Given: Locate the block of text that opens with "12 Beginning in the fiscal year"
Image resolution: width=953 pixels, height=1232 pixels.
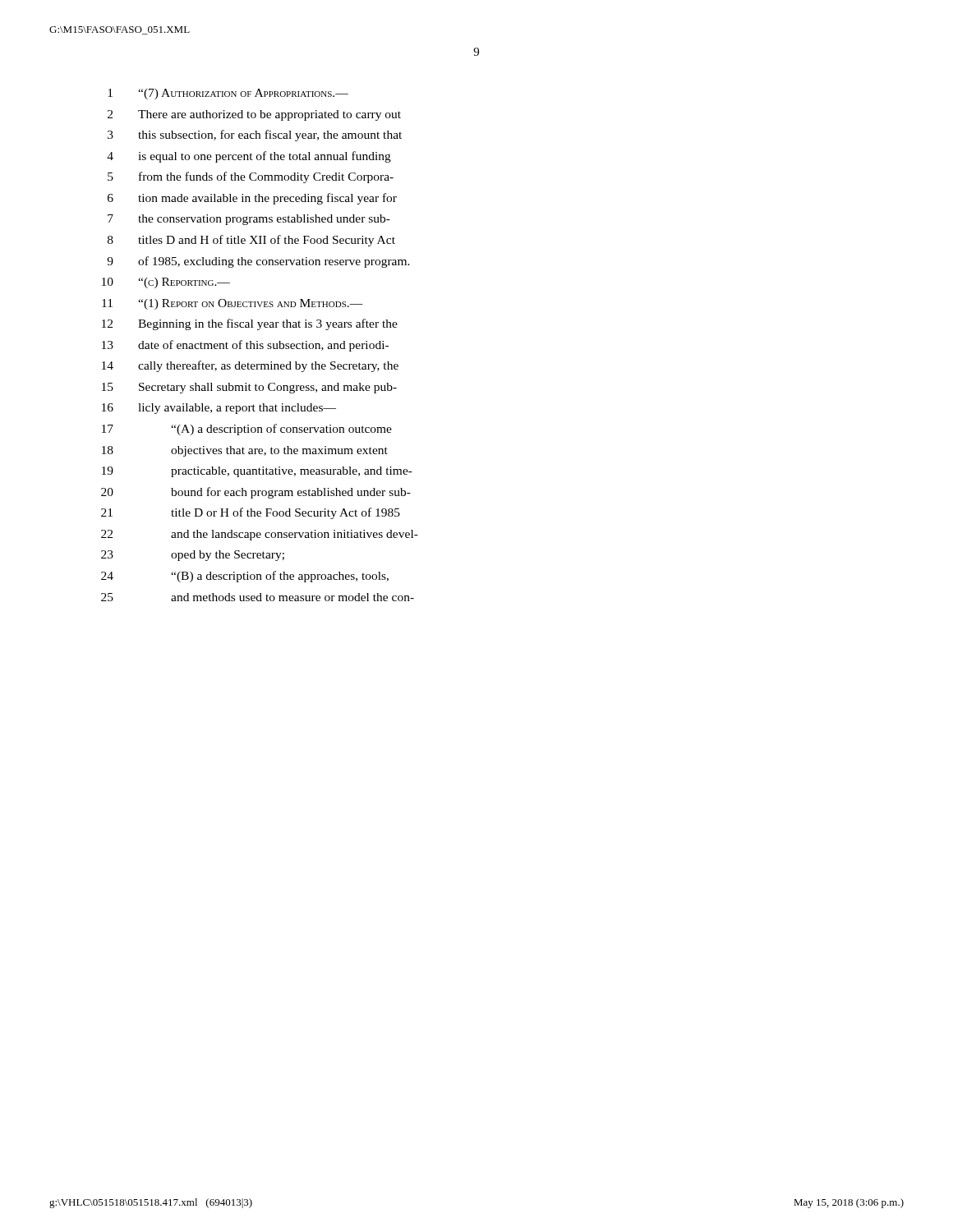Looking at the screenshot, I should (240, 324).
